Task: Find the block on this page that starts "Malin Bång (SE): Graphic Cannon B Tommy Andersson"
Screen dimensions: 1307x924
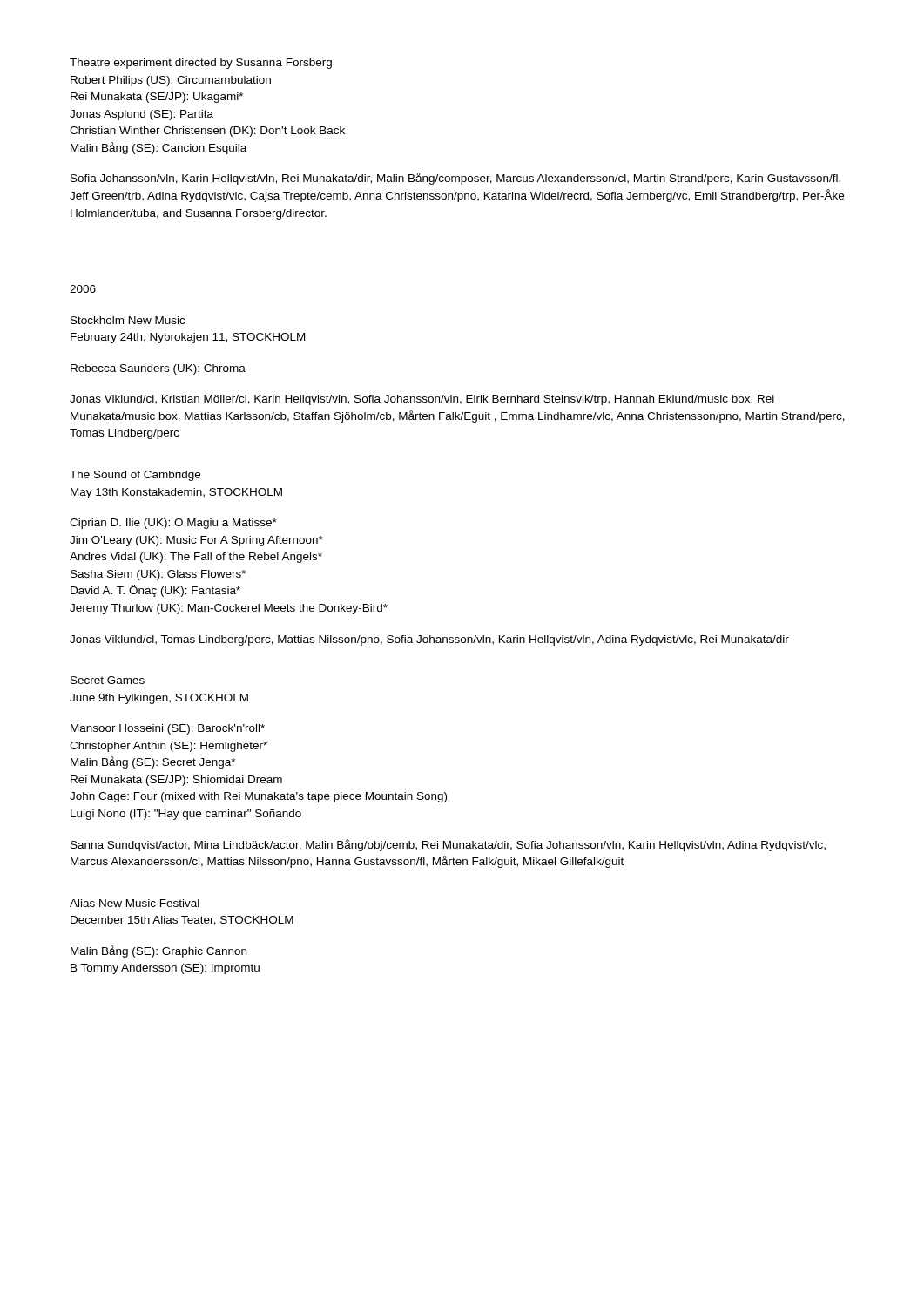Action: 158,951
